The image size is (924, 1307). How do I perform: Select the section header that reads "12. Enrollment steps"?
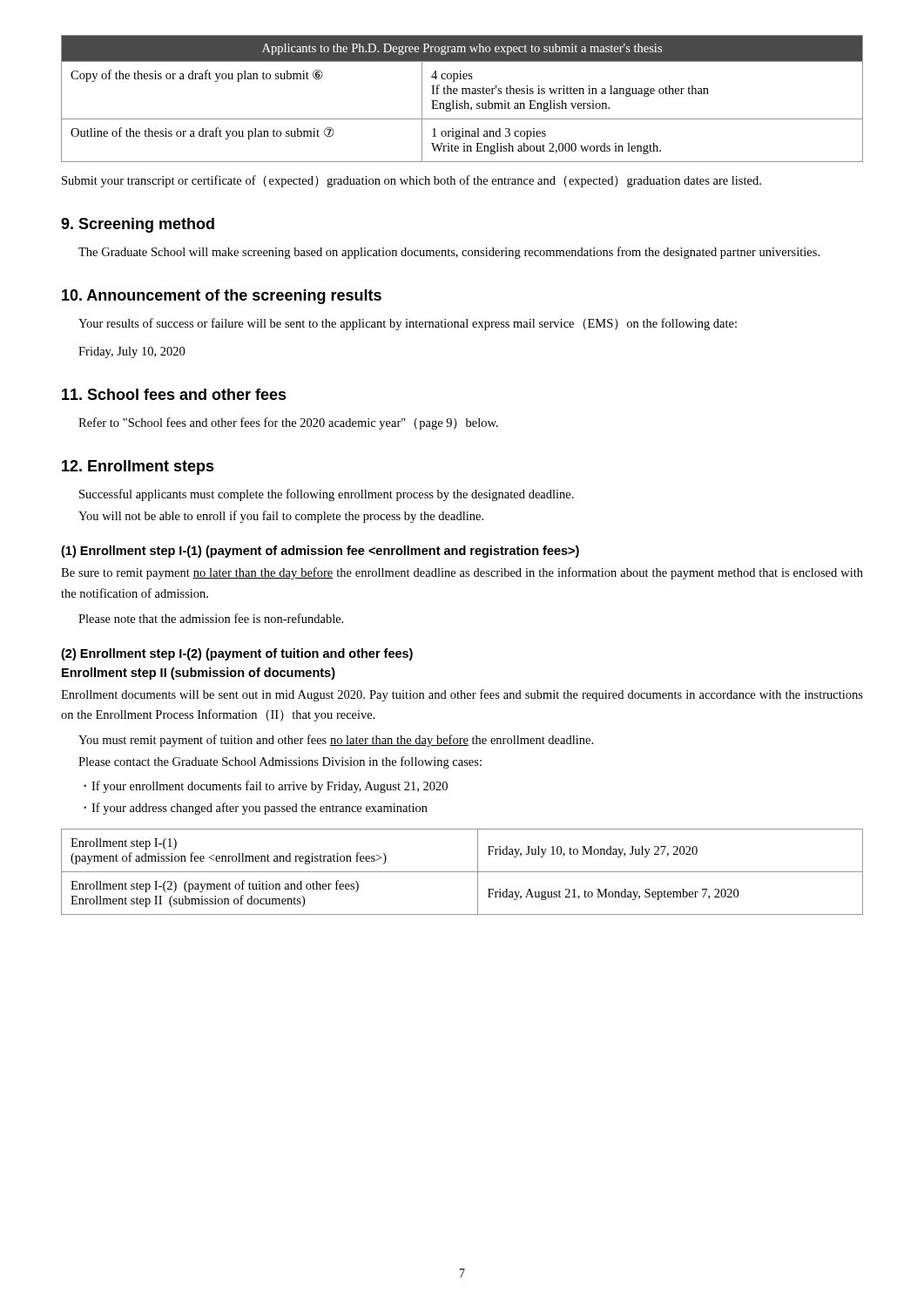tap(138, 466)
